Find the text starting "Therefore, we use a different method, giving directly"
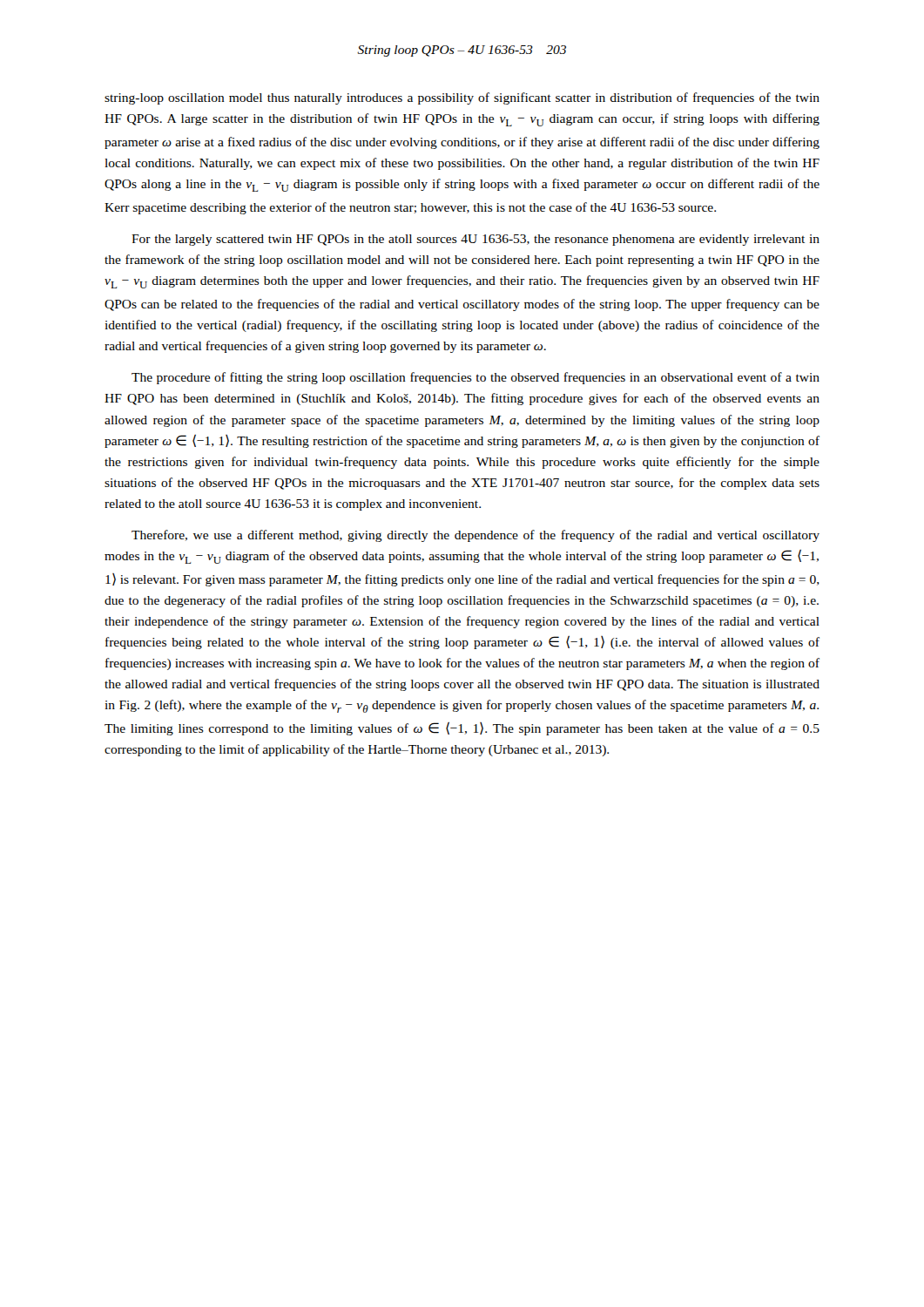 pyautogui.click(x=462, y=642)
